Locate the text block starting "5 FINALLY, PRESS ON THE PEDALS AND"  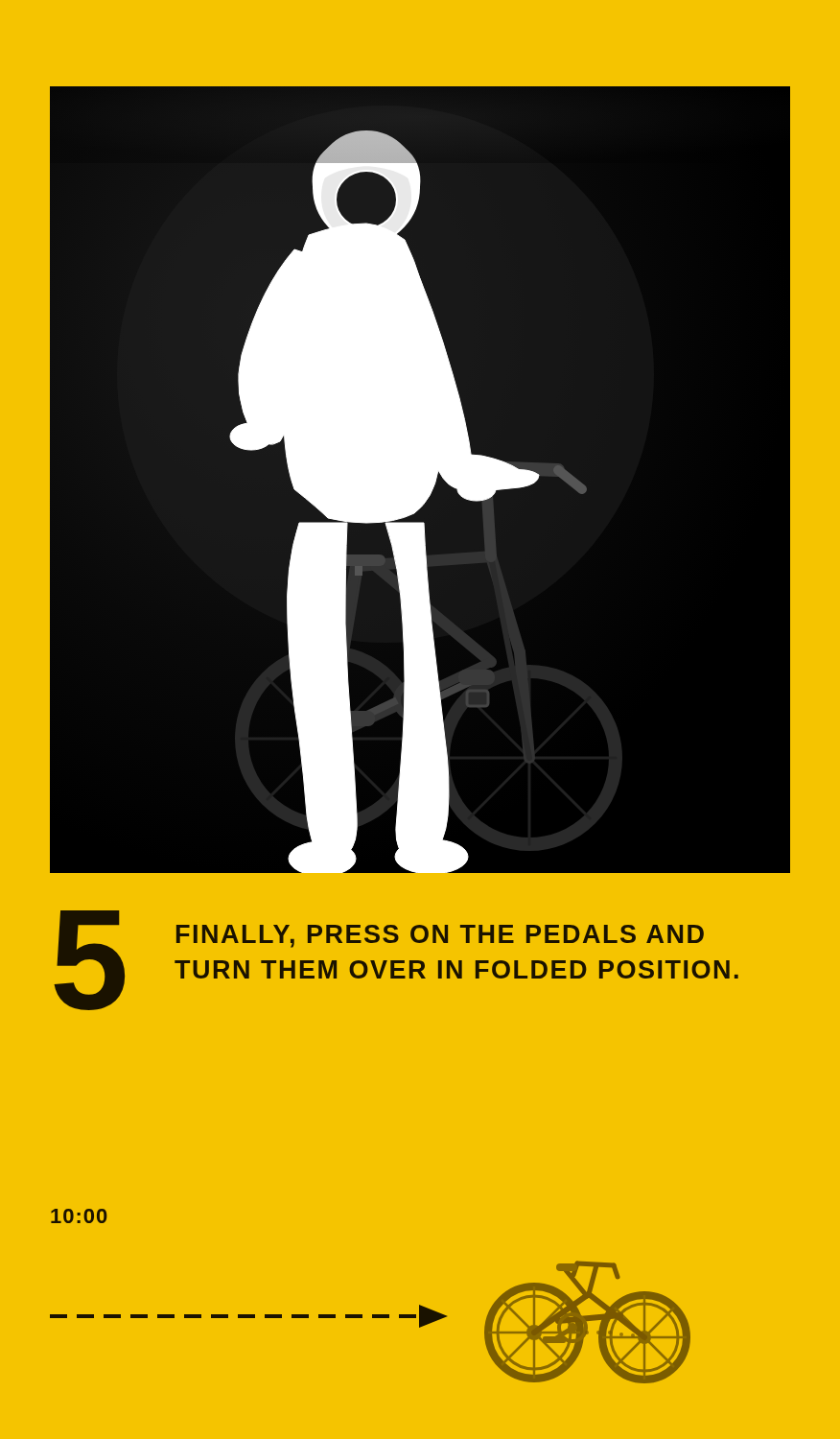pyautogui.click(x=420, y=965)
